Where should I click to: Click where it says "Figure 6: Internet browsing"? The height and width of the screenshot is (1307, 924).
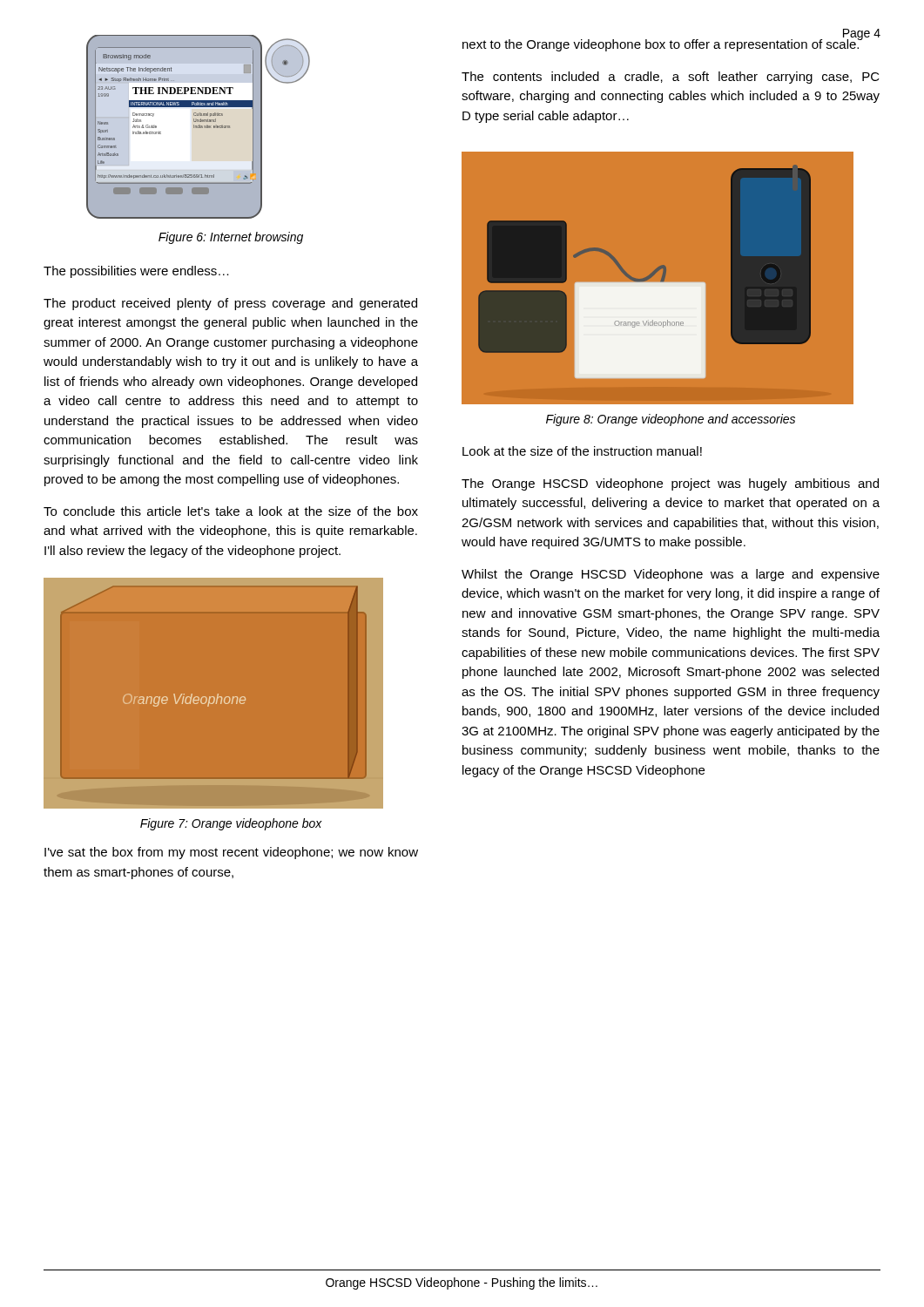click(231, 237)
